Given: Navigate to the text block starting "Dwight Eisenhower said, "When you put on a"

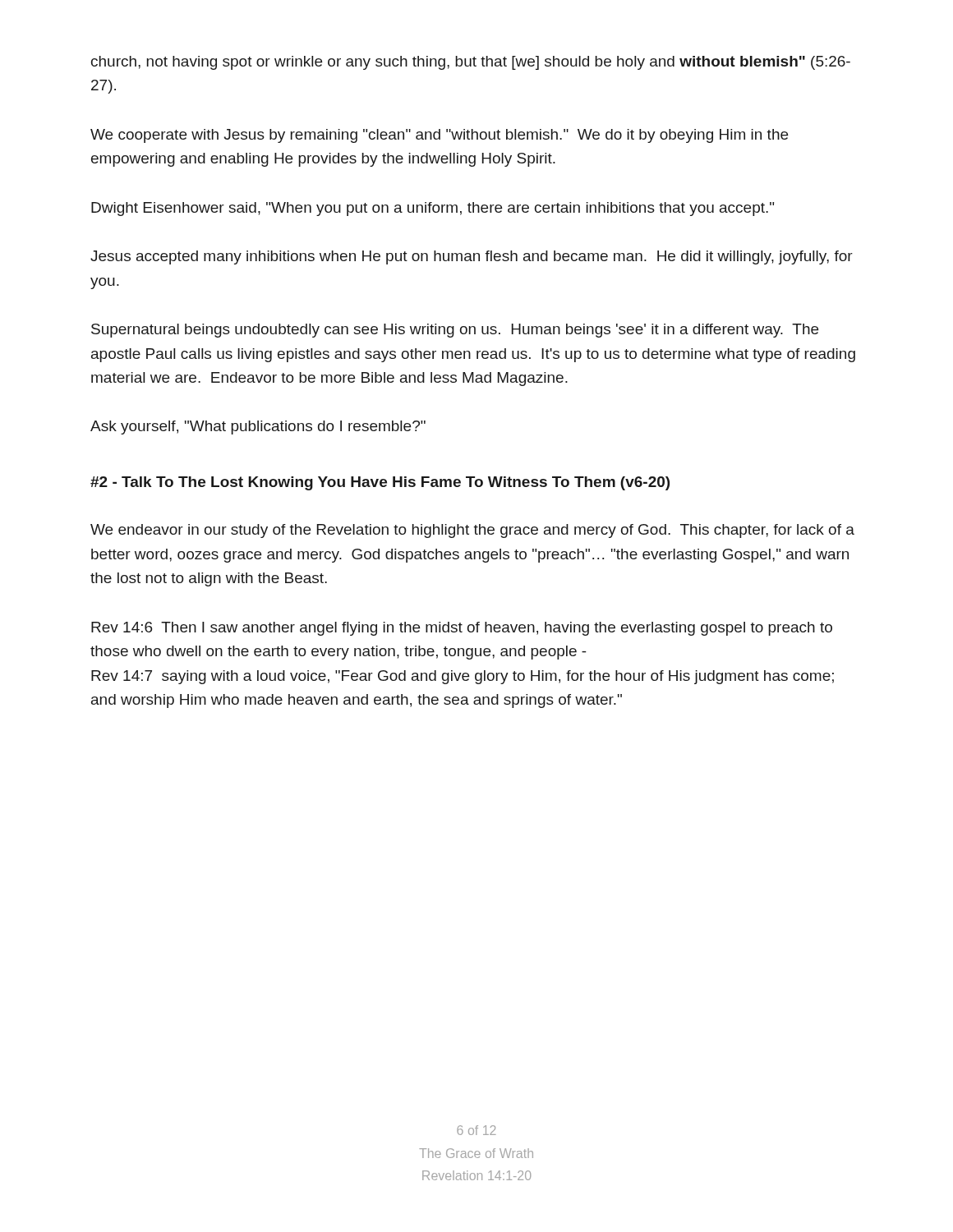Looking at the screenshot, I should 433,207.
